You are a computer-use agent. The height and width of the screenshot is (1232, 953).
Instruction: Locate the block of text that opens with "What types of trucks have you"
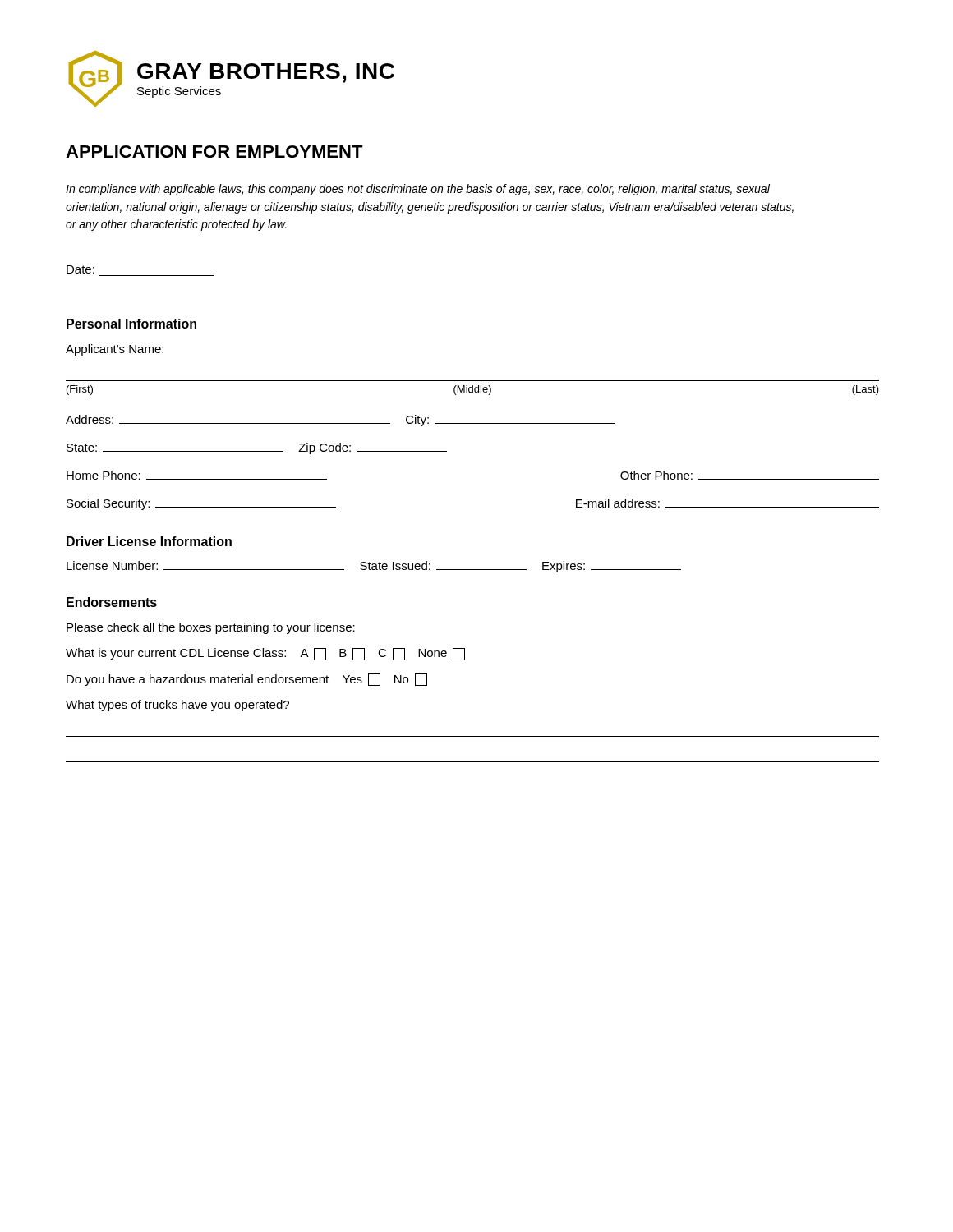point(178,704)
